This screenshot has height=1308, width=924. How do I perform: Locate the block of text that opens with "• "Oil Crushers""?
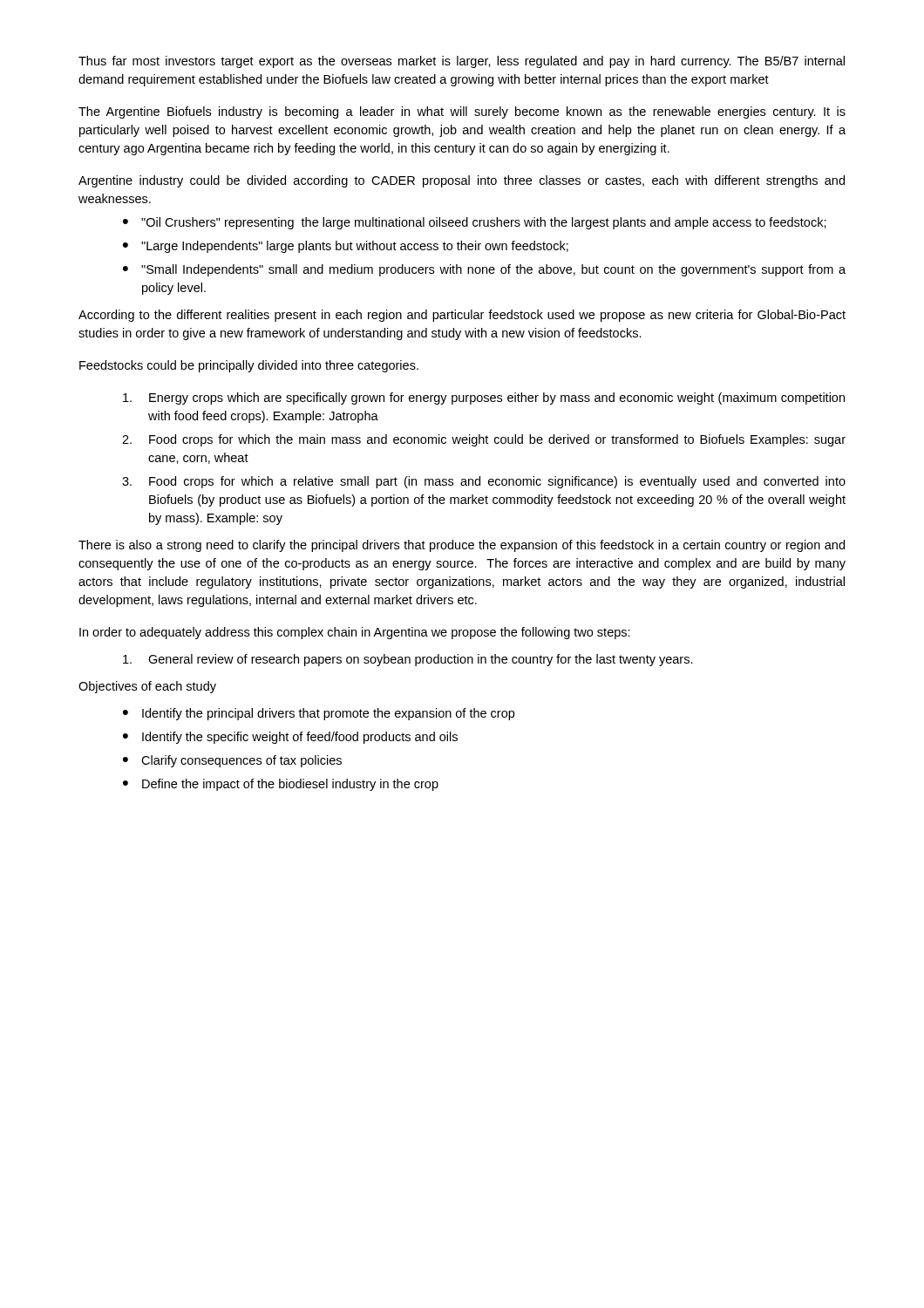click(484, 223)
